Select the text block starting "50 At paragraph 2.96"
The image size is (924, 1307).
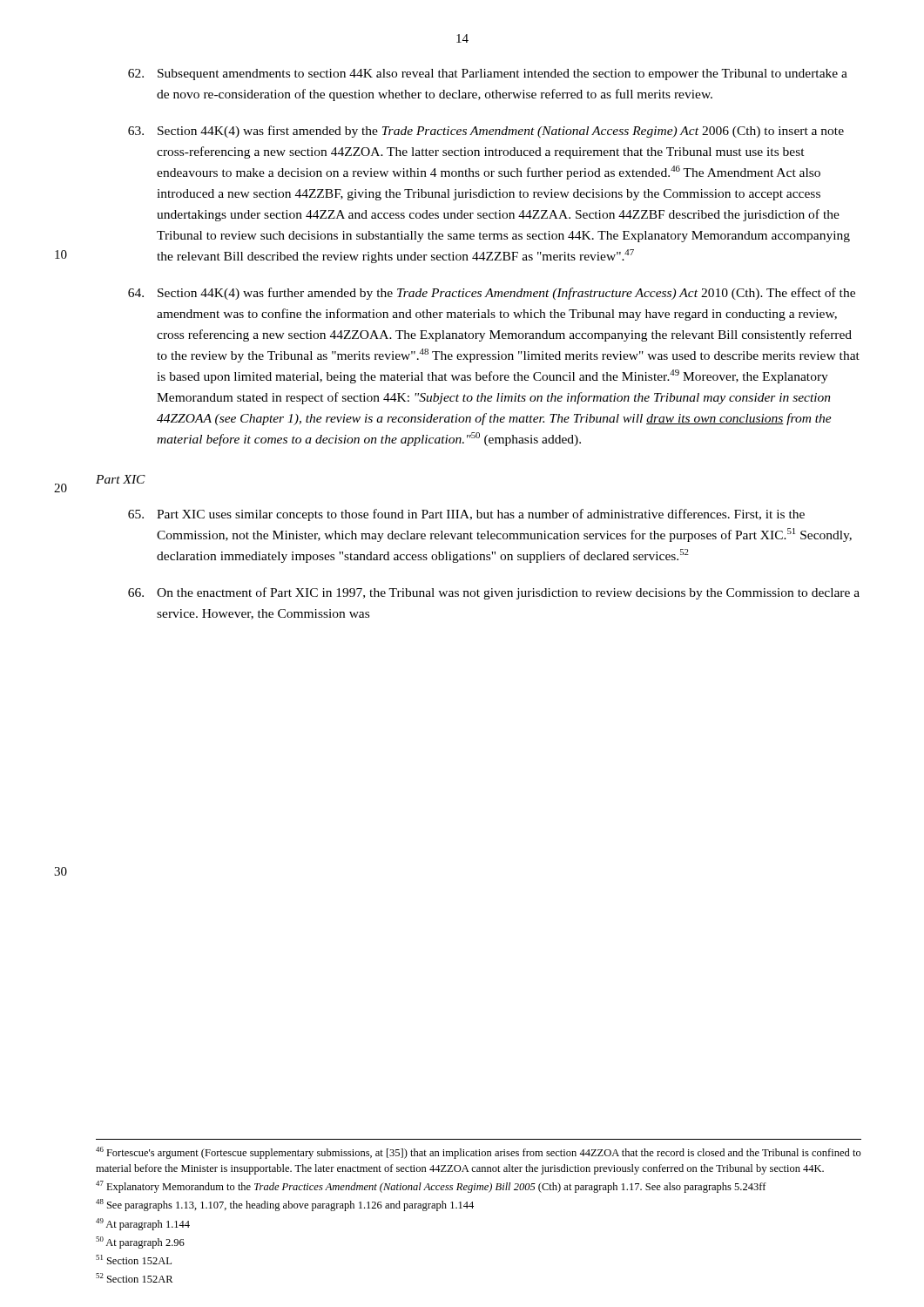pos(140,1241)
